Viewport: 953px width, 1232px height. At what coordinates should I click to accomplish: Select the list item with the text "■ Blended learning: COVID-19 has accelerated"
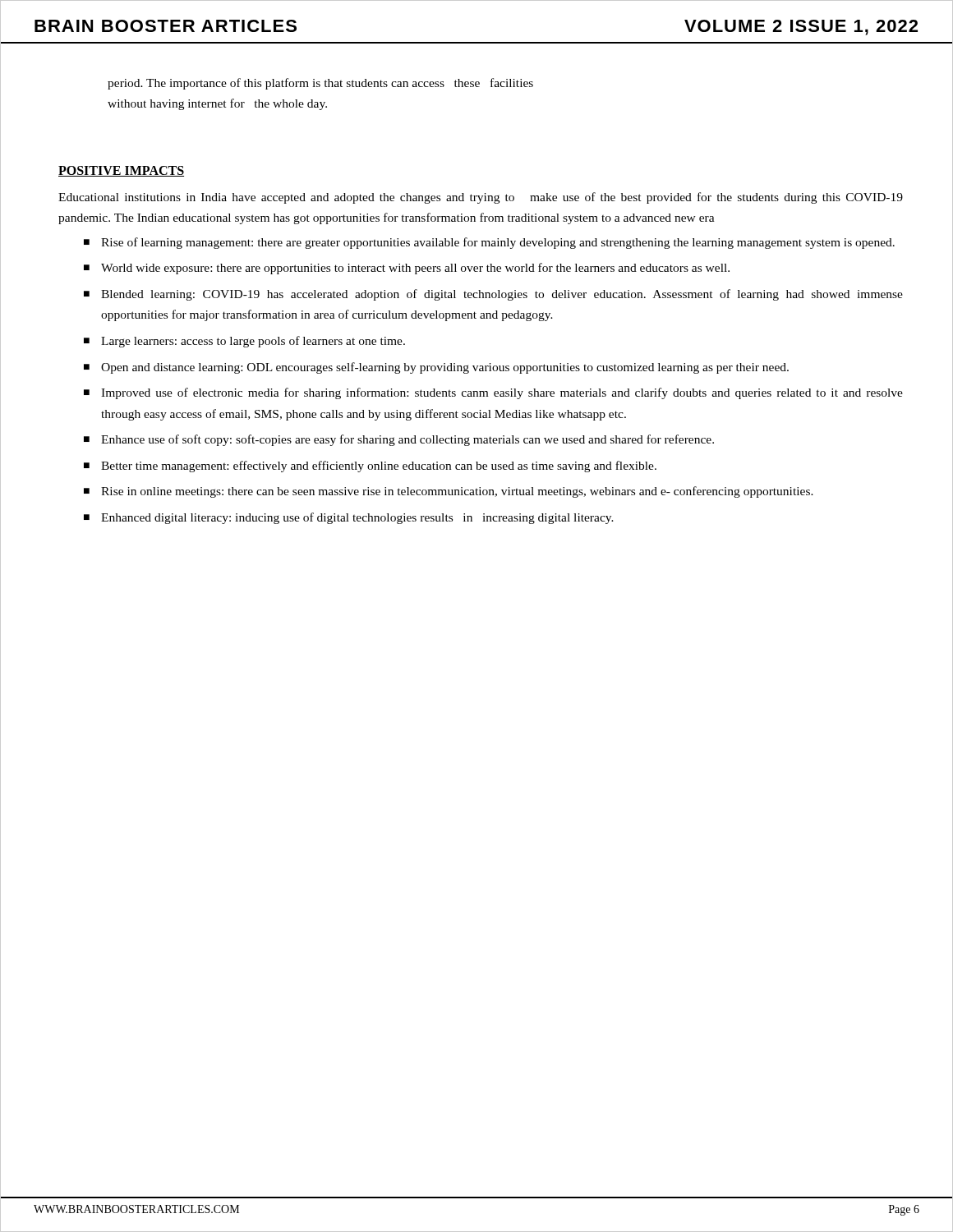click(493, 304)
